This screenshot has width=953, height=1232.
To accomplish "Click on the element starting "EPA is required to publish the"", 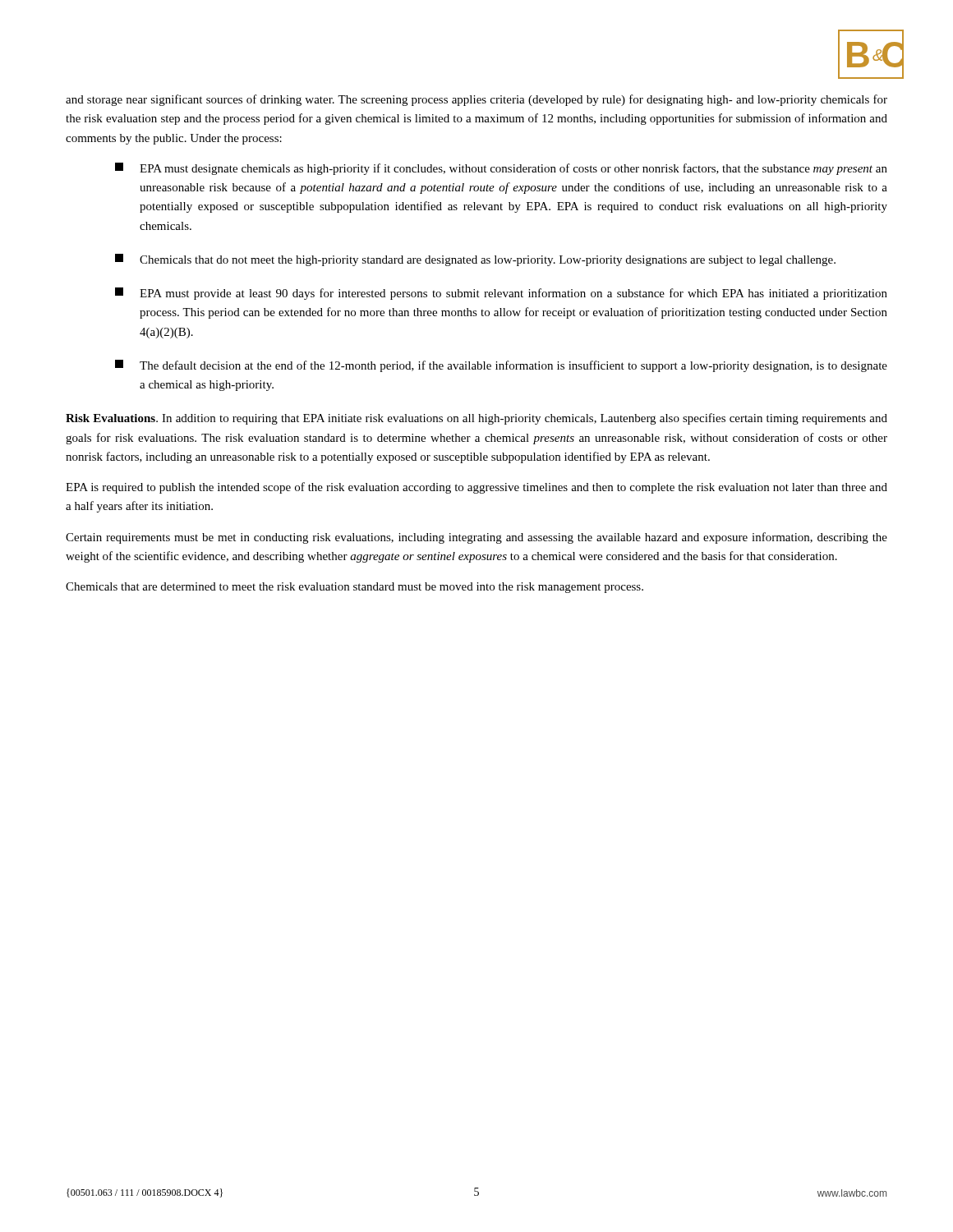I will (476, 497).
